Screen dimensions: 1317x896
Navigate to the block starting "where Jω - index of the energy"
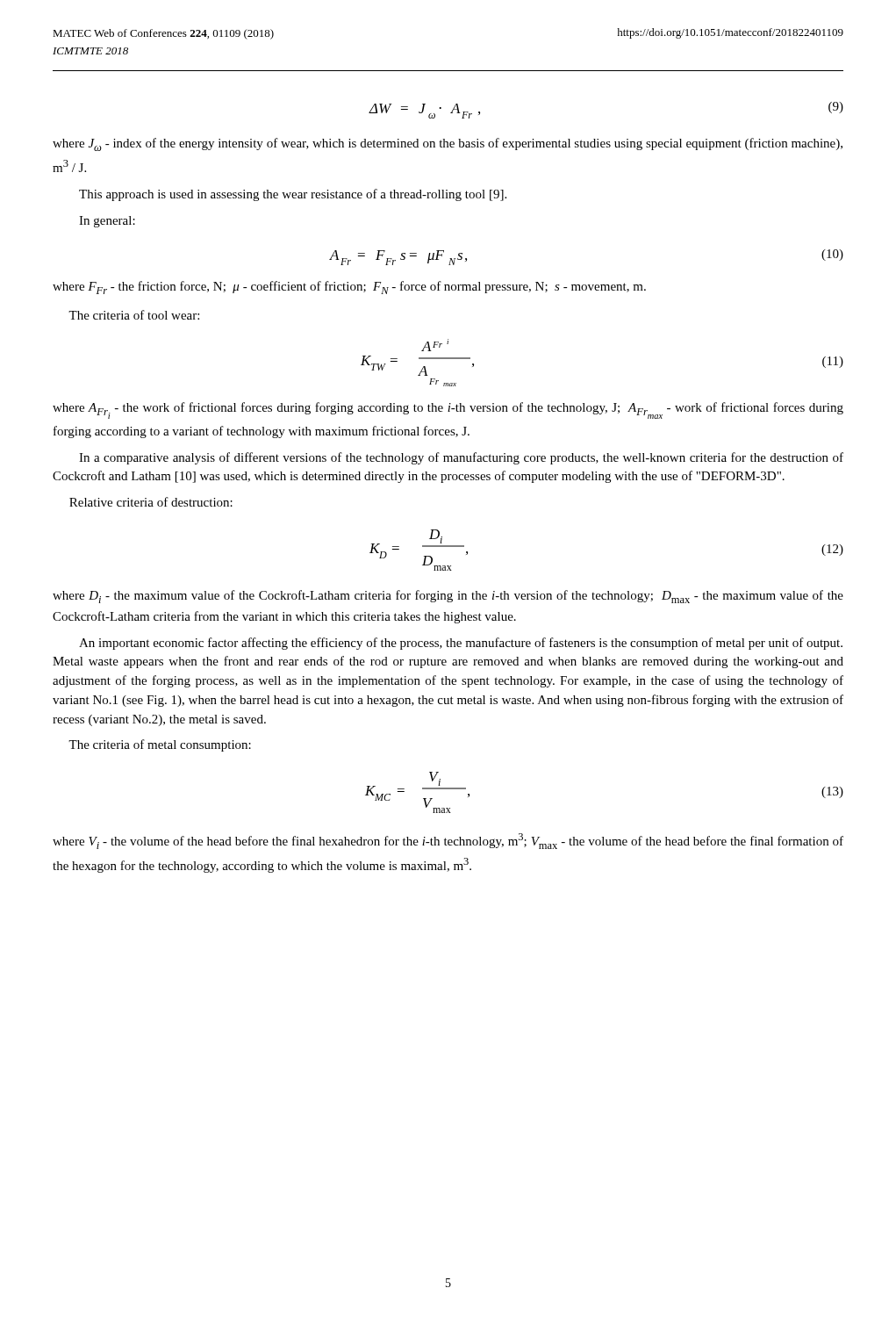point(448,156)
